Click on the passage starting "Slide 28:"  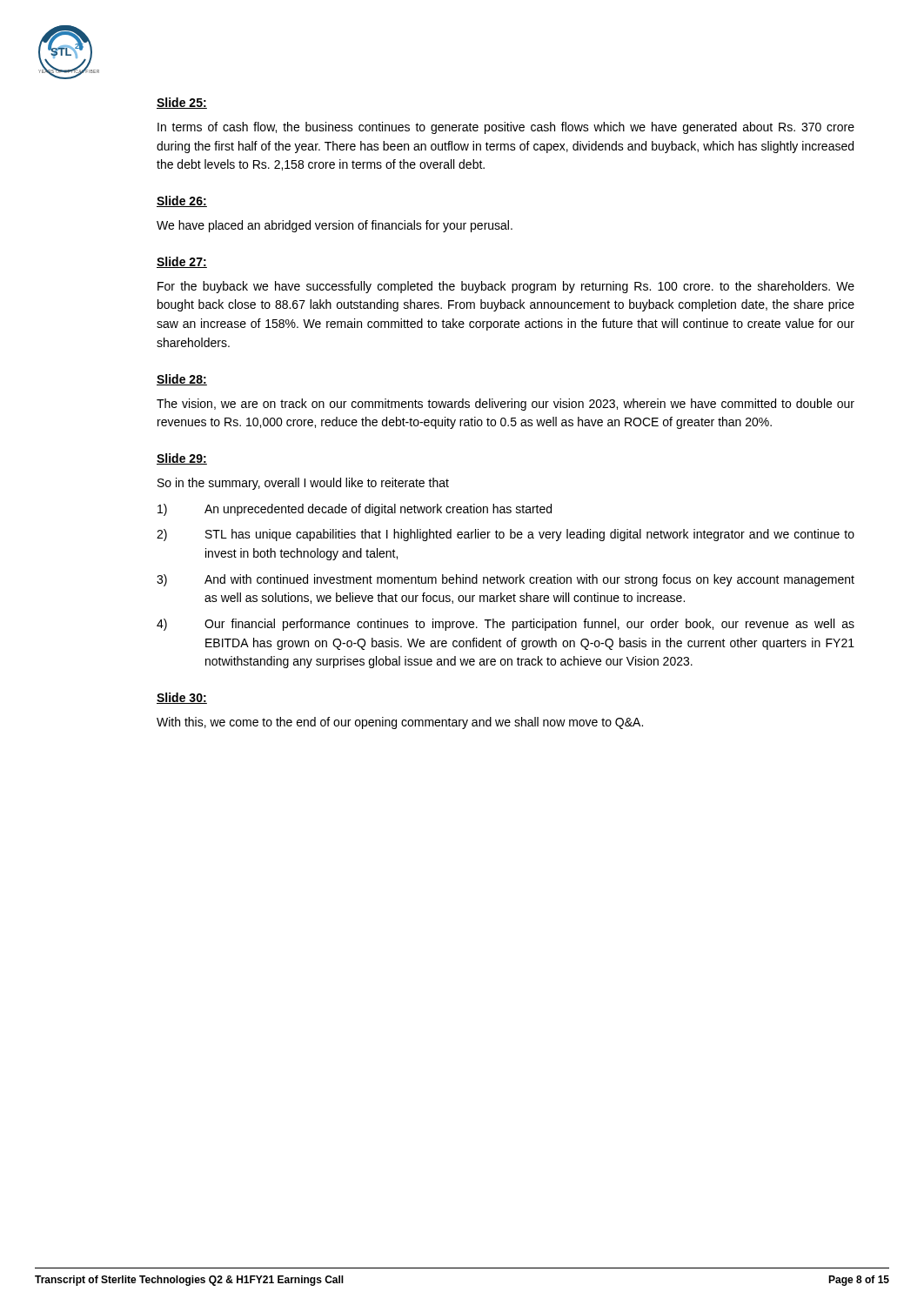(x=182, y=379)
